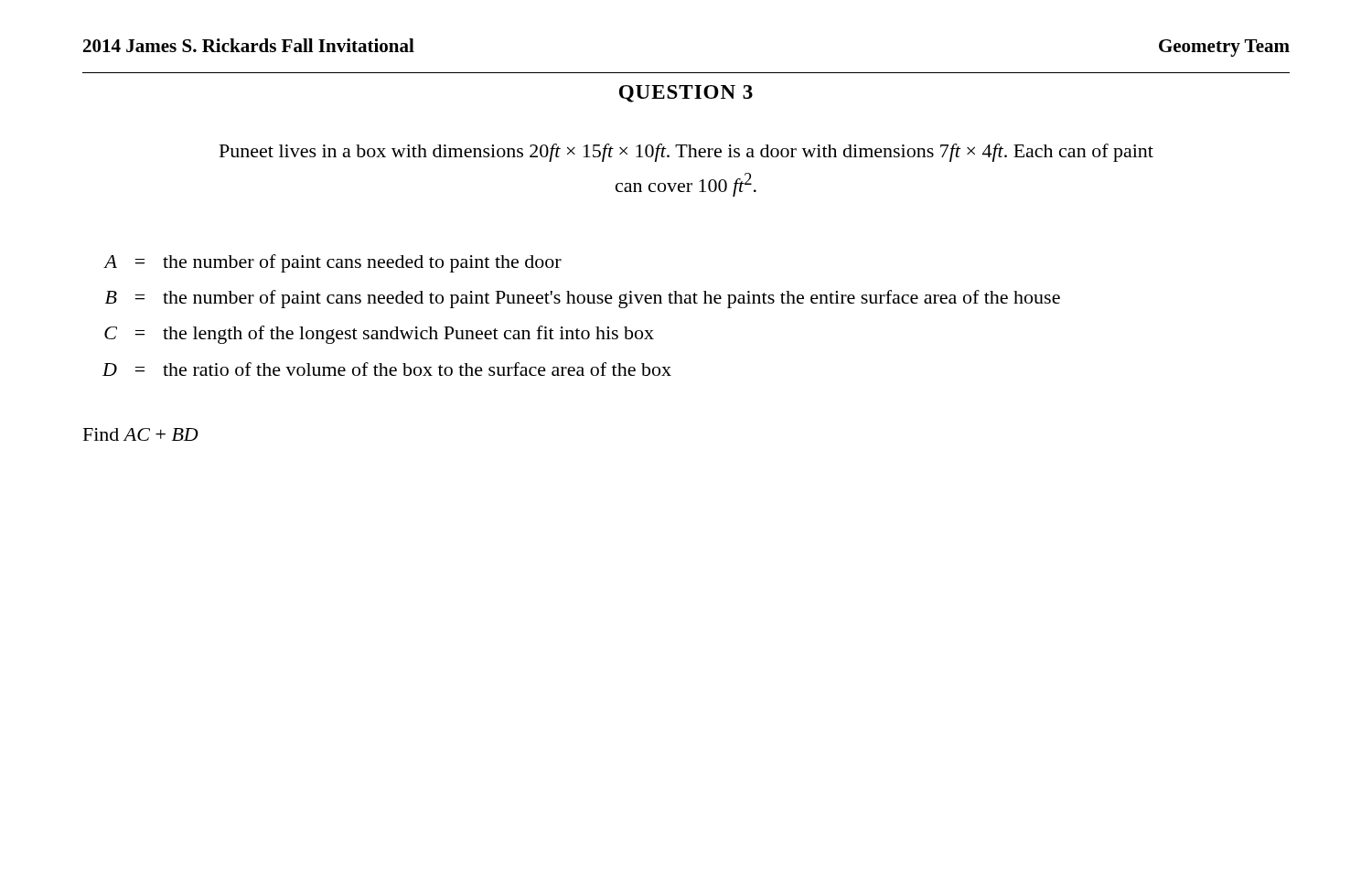Image resolution: width=1372 pixels, height=888 pixels.
Task: Find the passage starting "A = the number of paint"
Action: 332,263
